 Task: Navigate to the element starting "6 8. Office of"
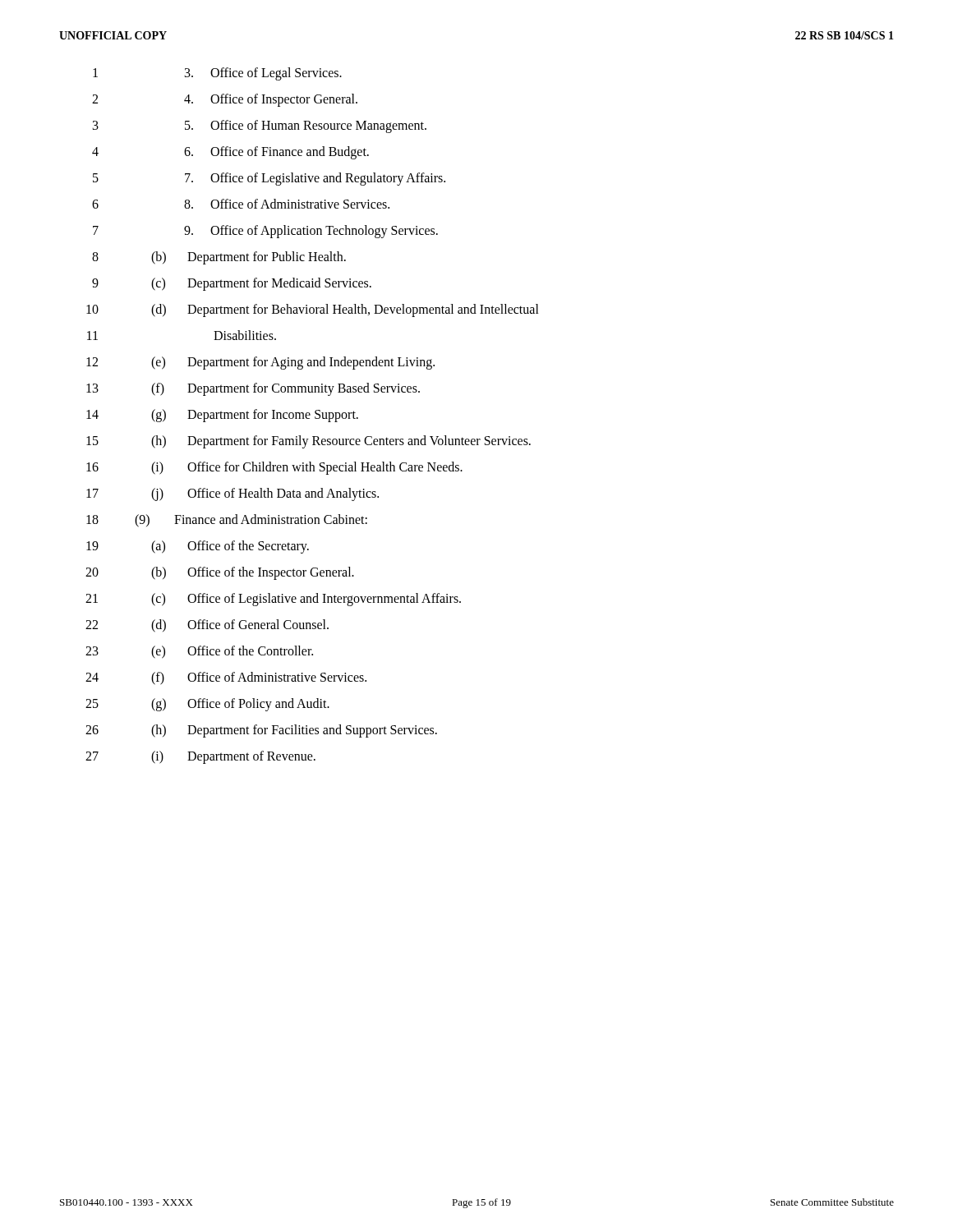pos(225,205)
